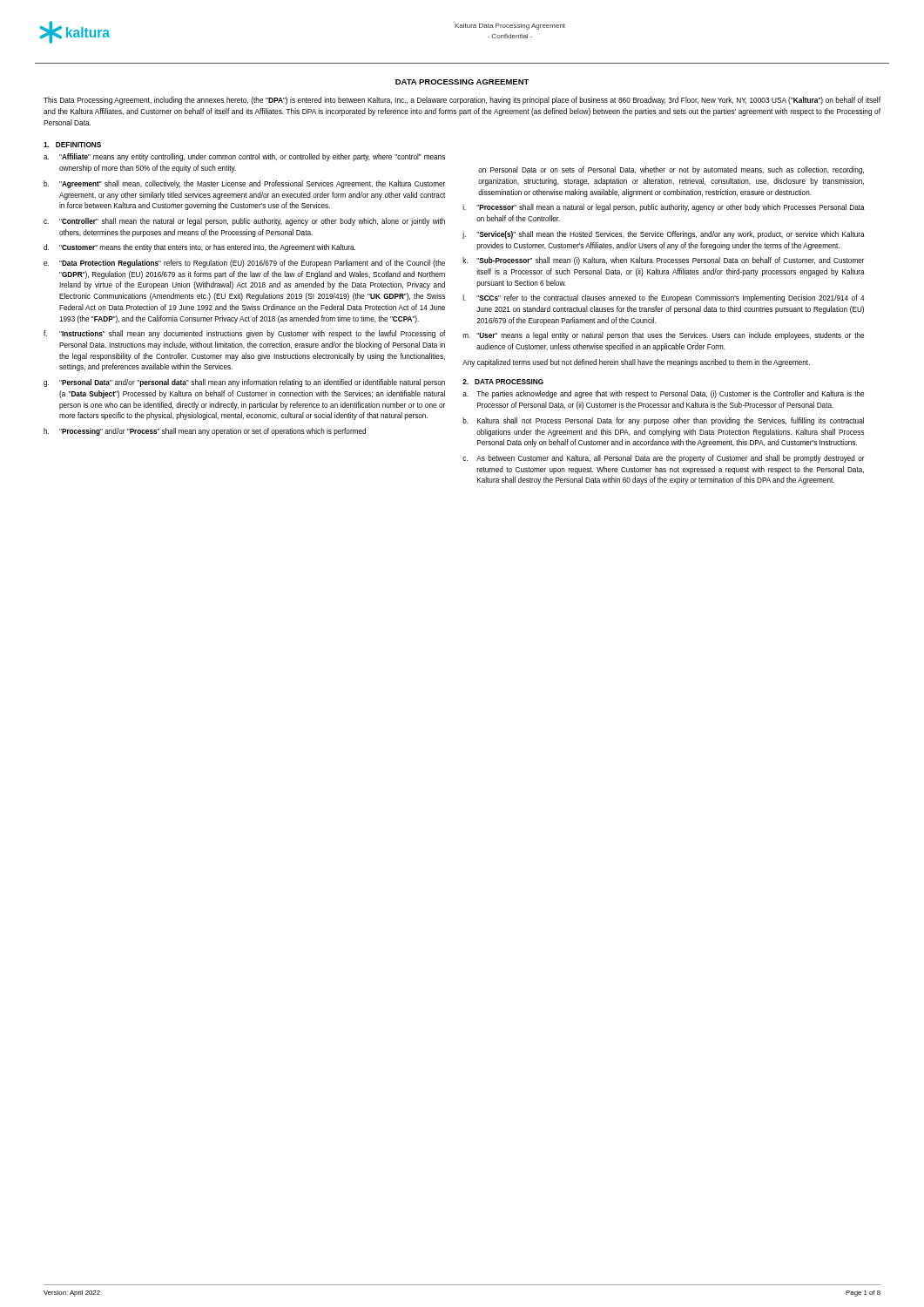This screenshot has width=924, height=1307.
Task: Point to "2. DATA PROCESSING"
Action: click(x=503, y=381)
